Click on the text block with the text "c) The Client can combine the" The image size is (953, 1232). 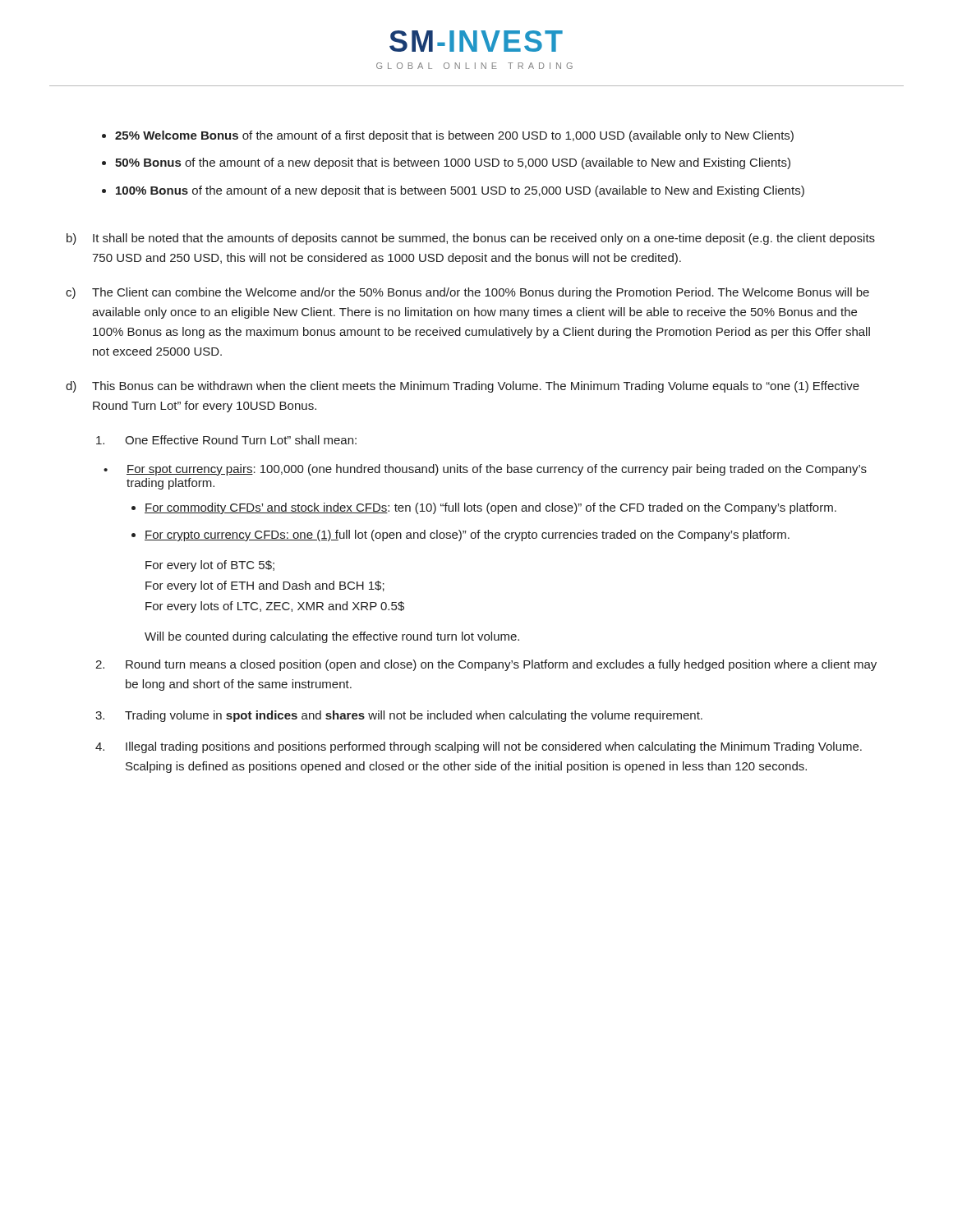(x=476, y=322)
